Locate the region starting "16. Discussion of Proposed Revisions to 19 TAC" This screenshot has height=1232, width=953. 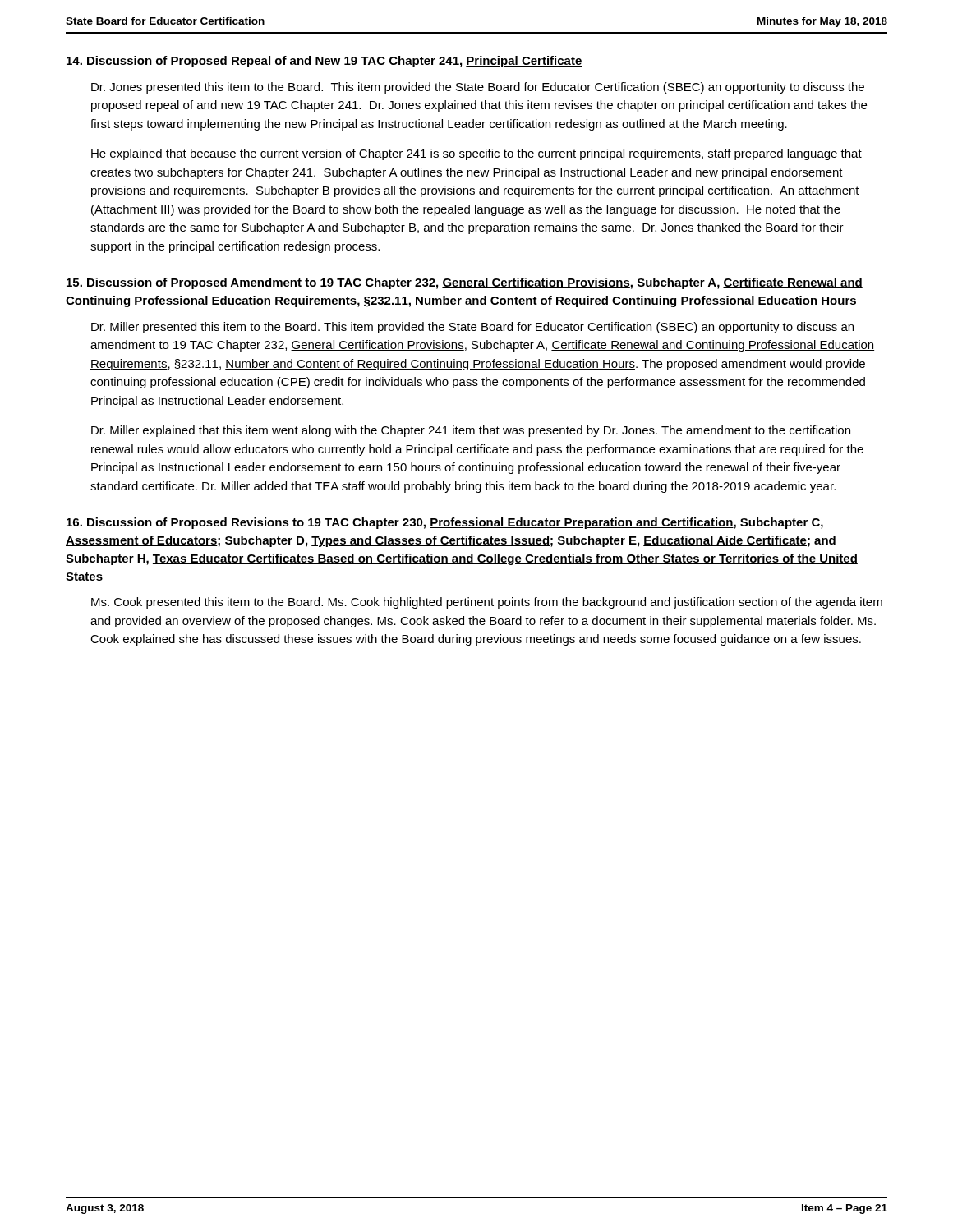pos(462,549)
